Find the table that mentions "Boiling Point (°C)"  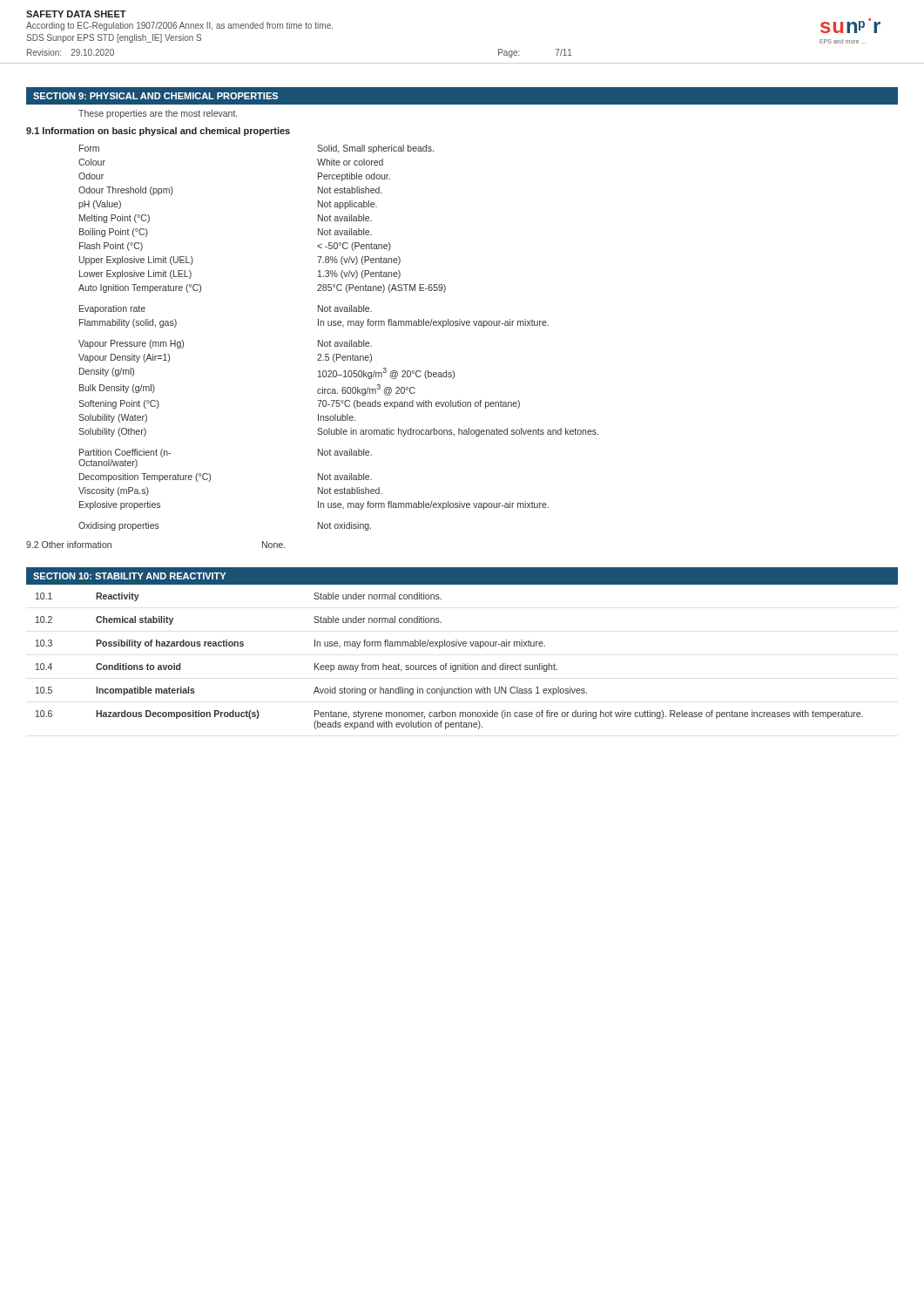(462, 337)
